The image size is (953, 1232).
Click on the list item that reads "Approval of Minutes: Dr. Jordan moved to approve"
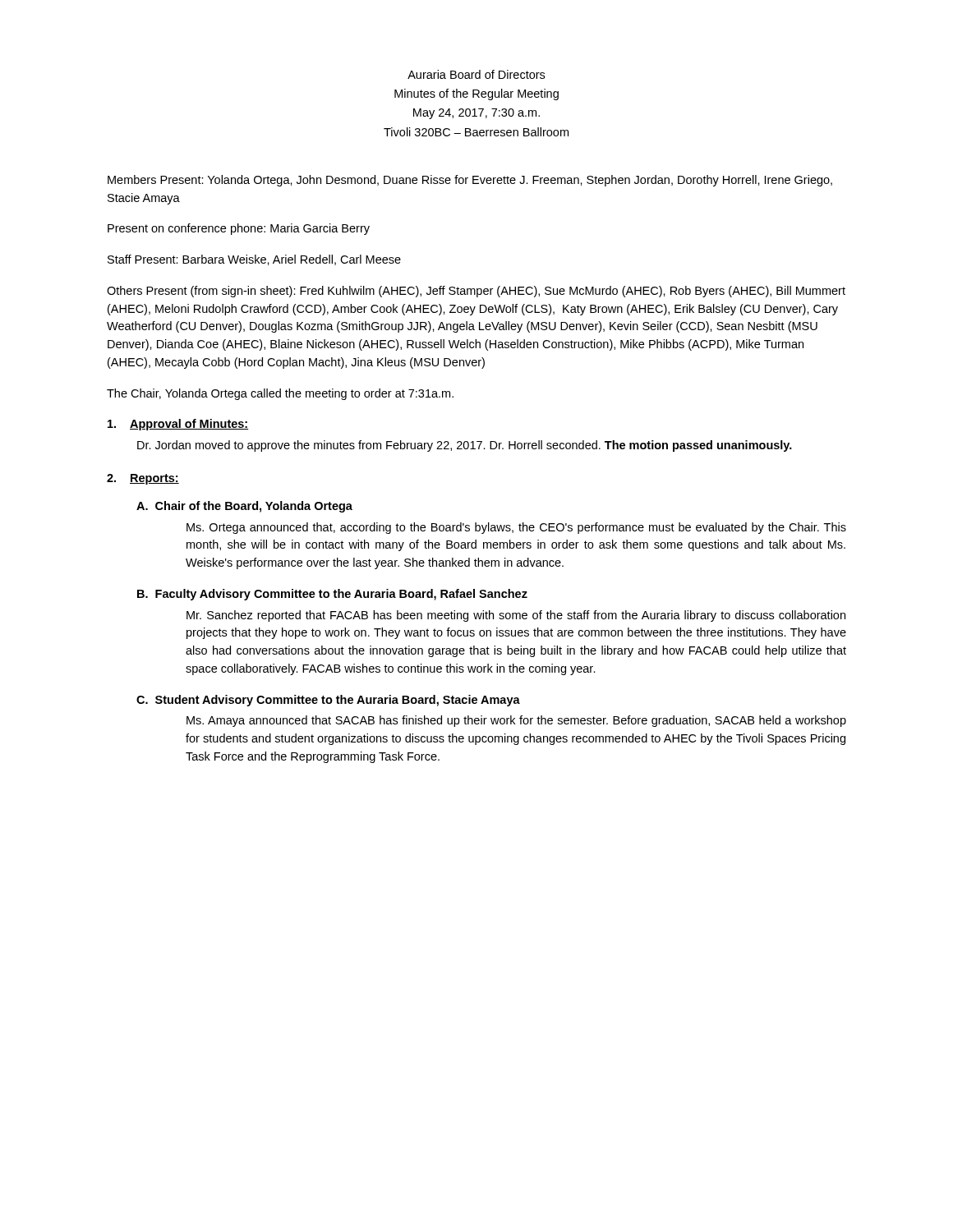pos(476,435)
